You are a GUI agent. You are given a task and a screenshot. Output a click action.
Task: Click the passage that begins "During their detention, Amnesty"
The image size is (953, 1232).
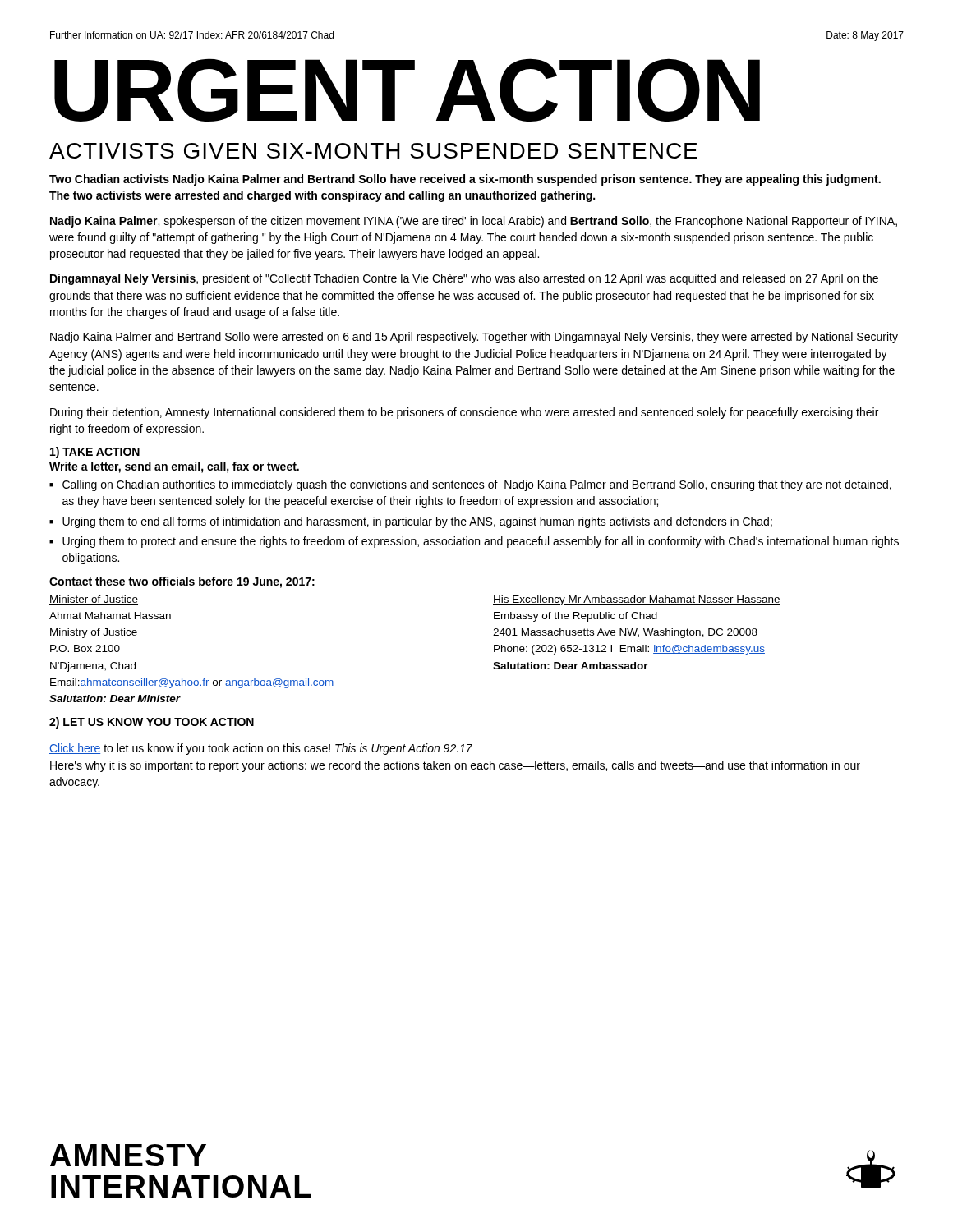(x=464, y=420)
